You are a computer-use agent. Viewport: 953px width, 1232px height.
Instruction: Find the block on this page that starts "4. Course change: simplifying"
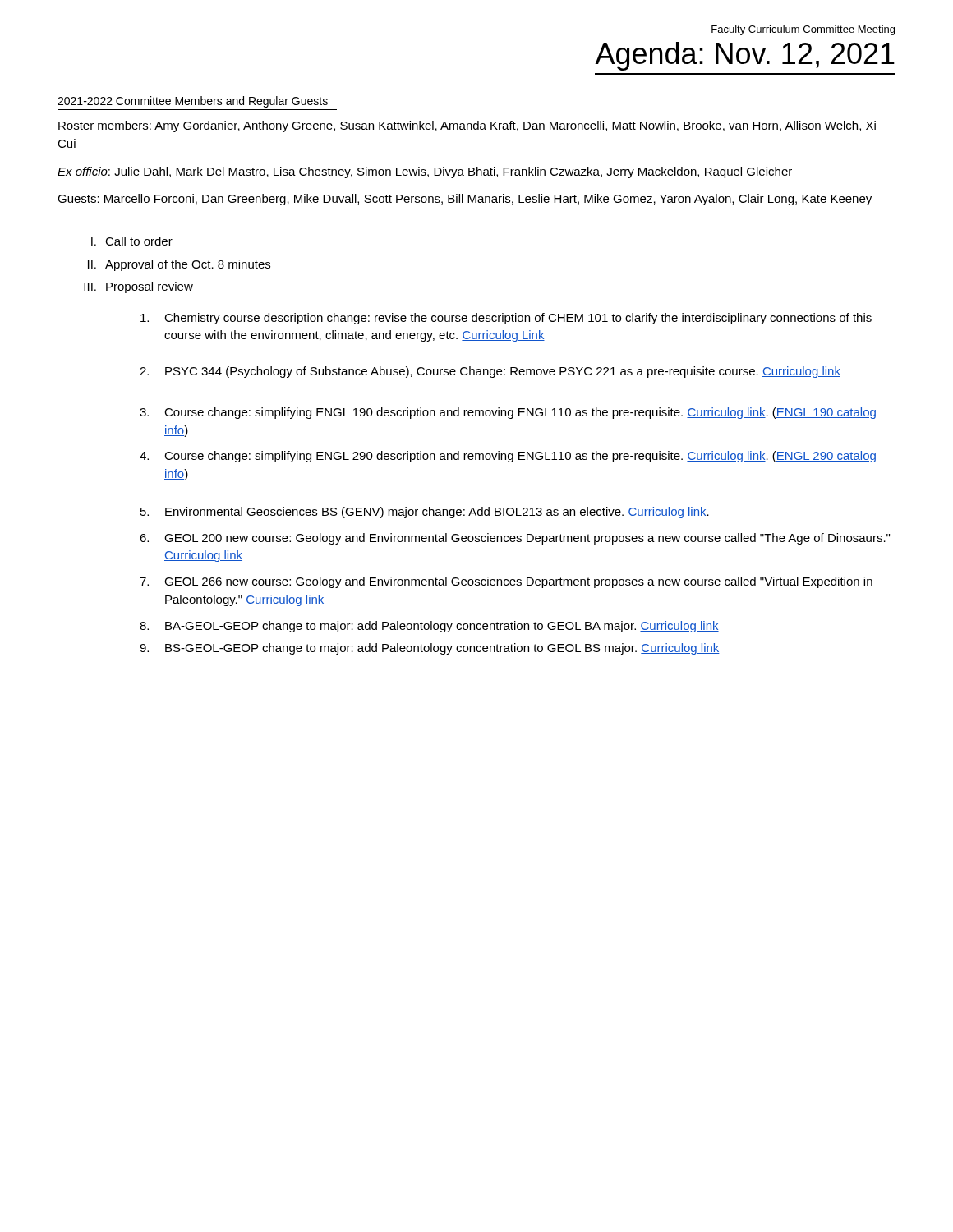pos(518,465)
